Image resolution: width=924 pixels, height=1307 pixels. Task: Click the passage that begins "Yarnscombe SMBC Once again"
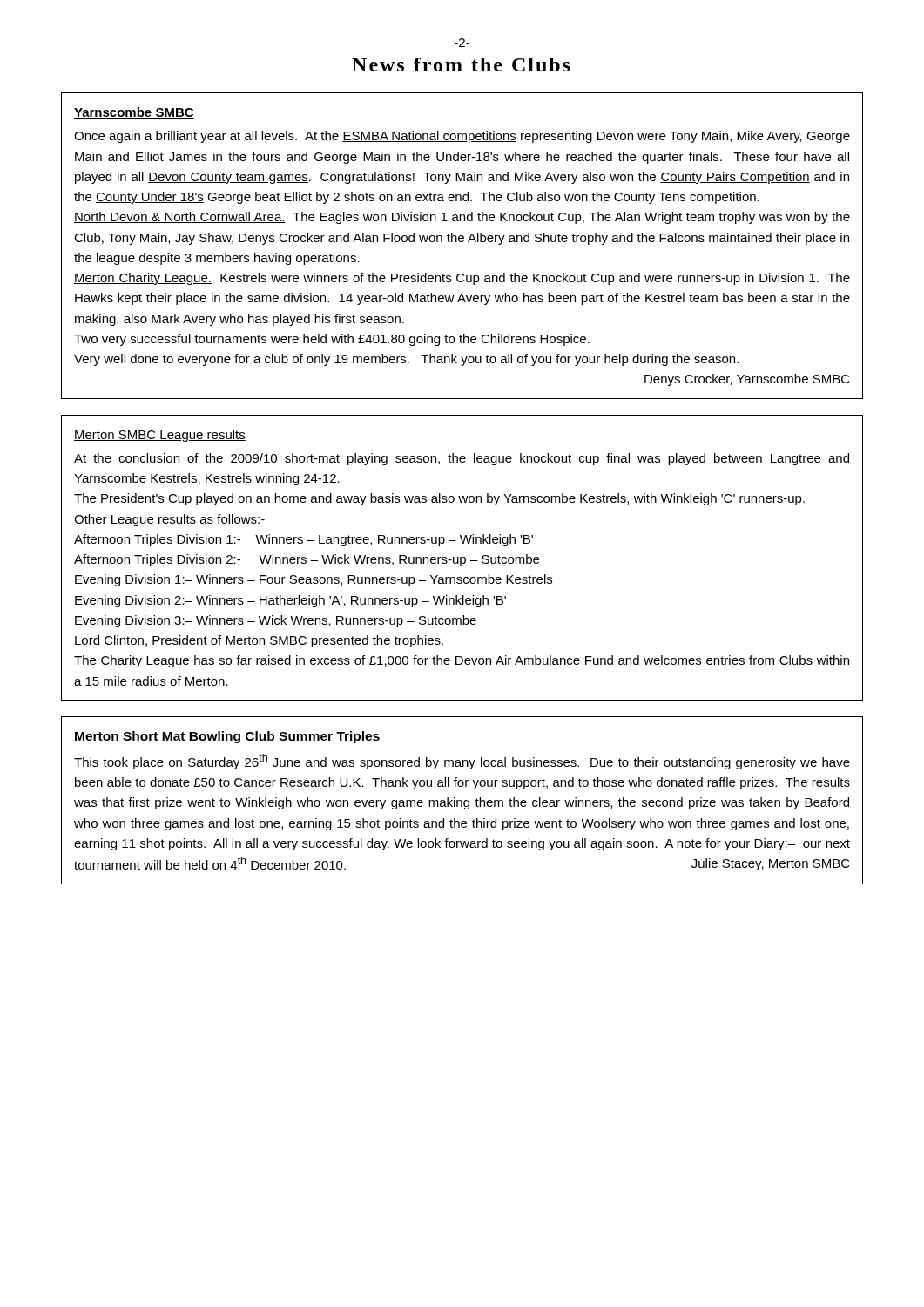pyautogui.click(x=462, y=246)
